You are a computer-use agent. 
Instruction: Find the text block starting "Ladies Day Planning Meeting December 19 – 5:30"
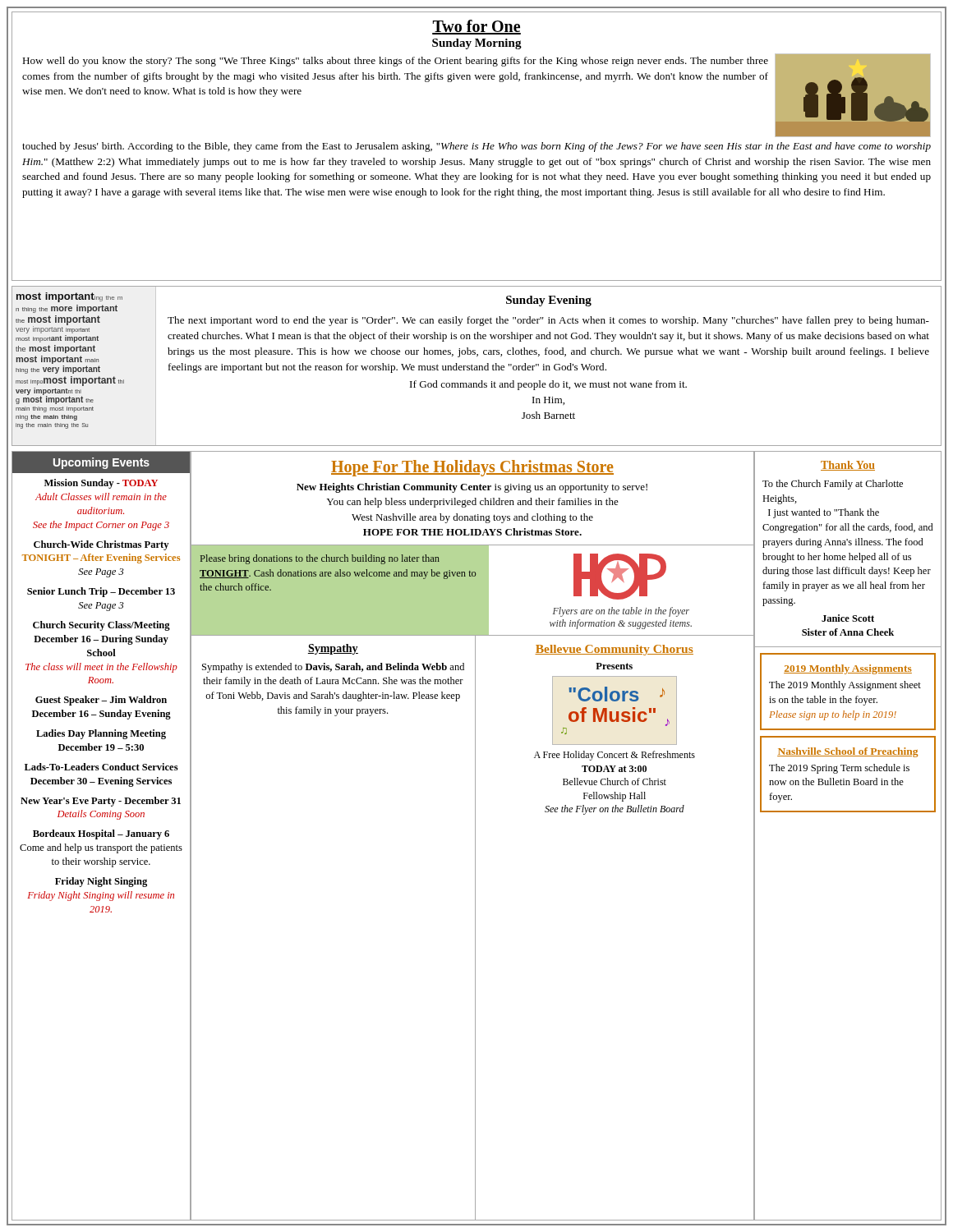point(101,740)
